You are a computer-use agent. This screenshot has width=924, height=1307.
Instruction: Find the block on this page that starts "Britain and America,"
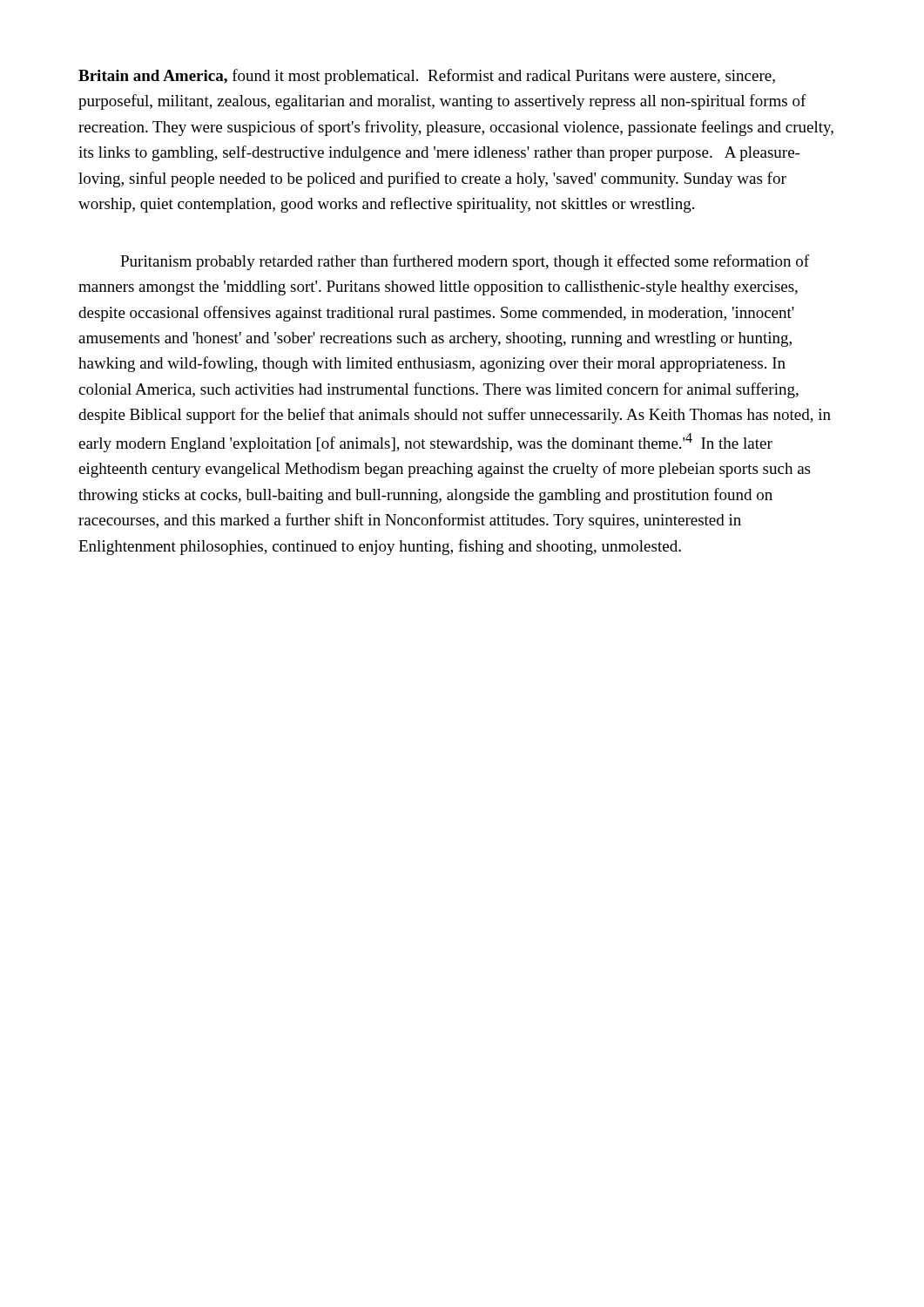pyautogui.click(x=456, y=140)
